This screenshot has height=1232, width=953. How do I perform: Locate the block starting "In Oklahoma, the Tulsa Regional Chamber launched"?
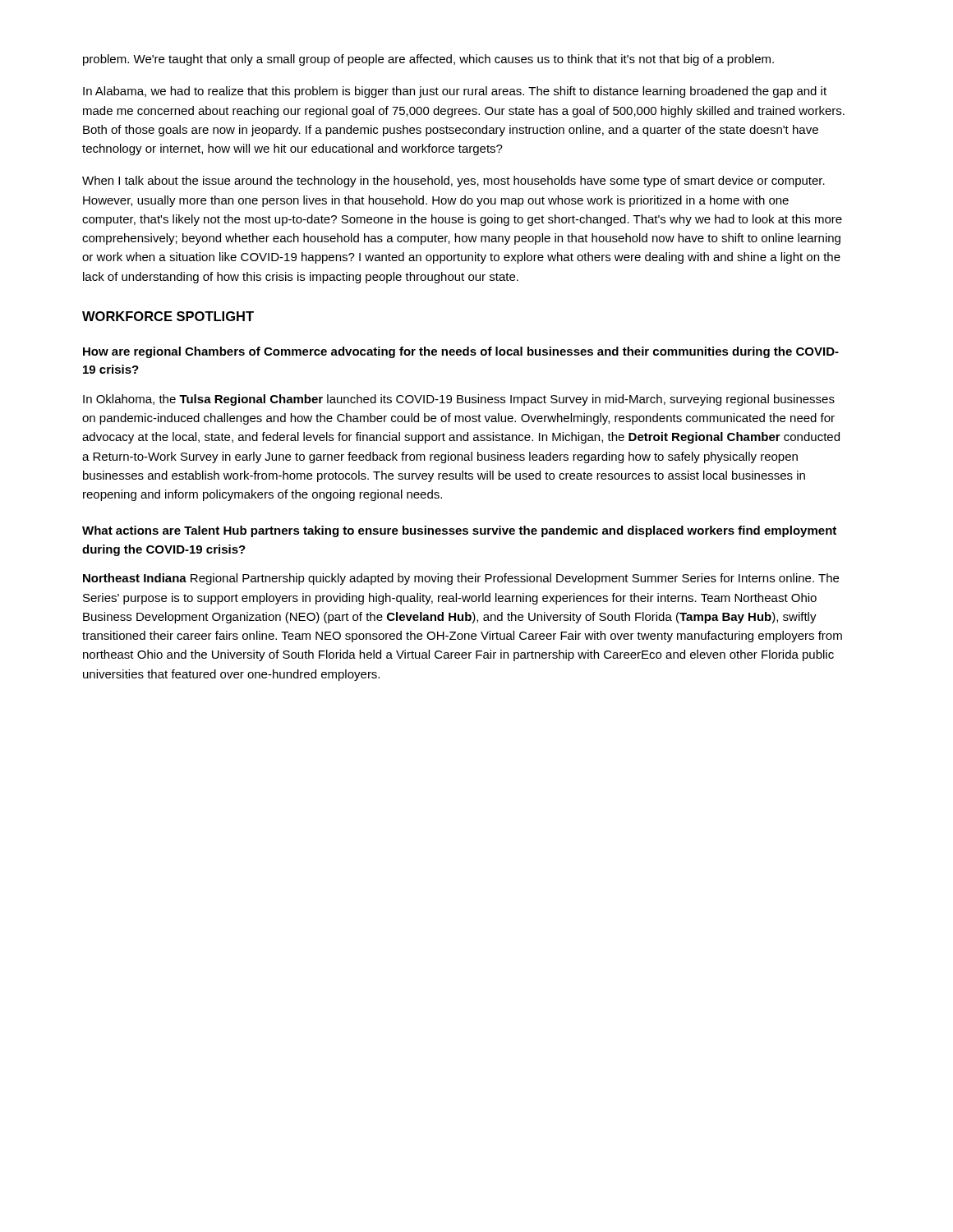[461, 446]
